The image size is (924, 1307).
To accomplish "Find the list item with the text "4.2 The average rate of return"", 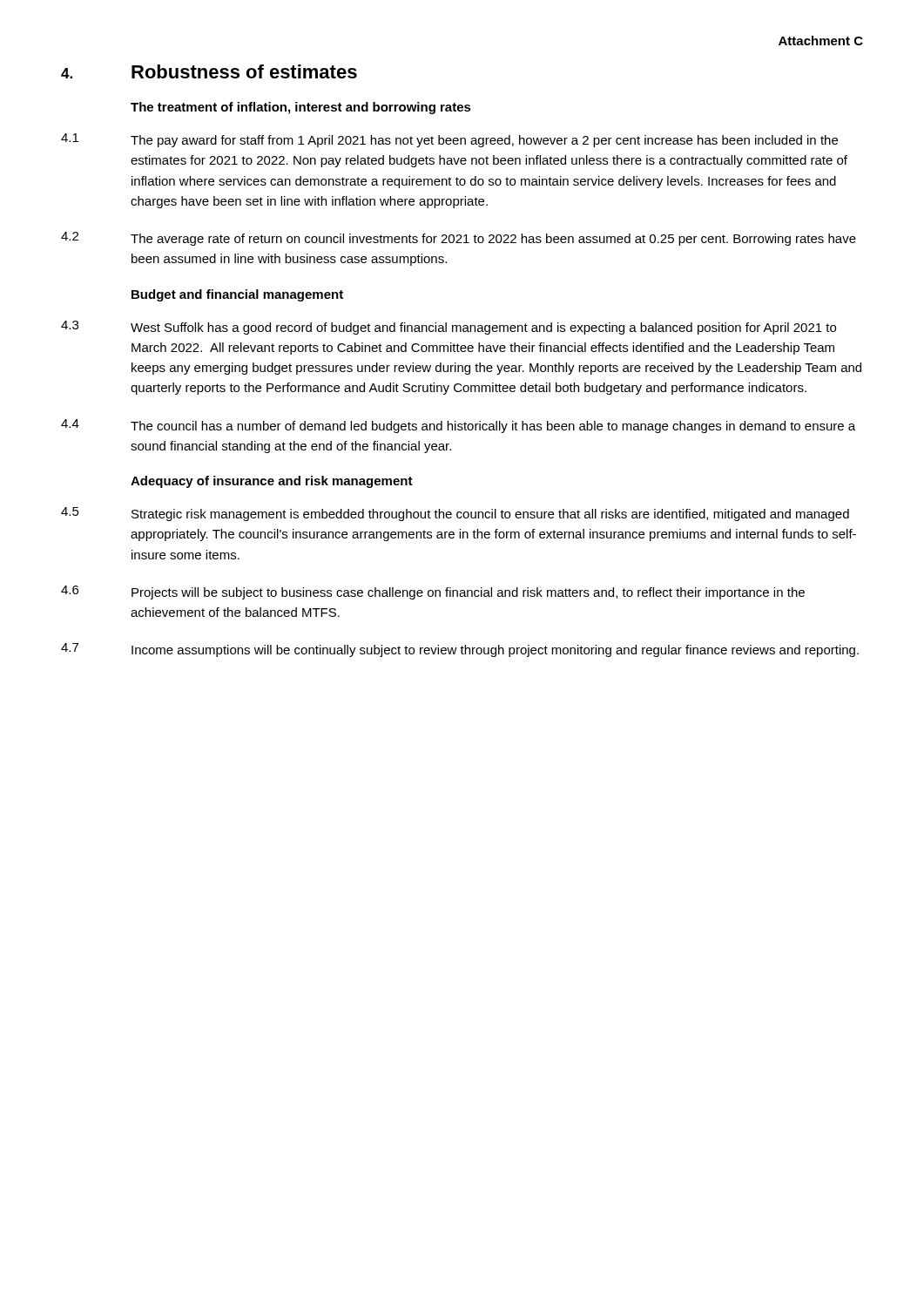I will pos(462,249).
